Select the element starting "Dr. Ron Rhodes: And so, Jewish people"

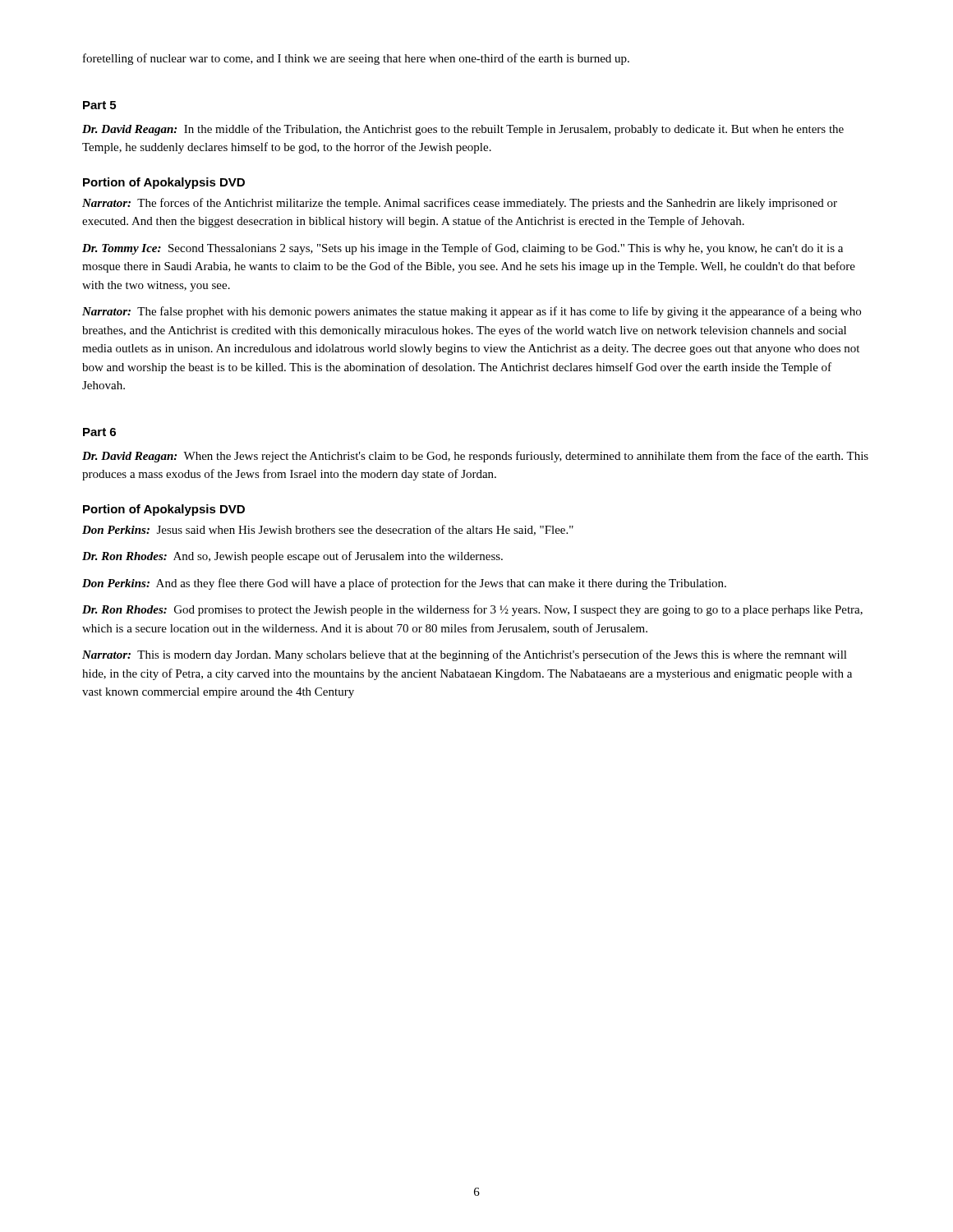click(476, 556)
